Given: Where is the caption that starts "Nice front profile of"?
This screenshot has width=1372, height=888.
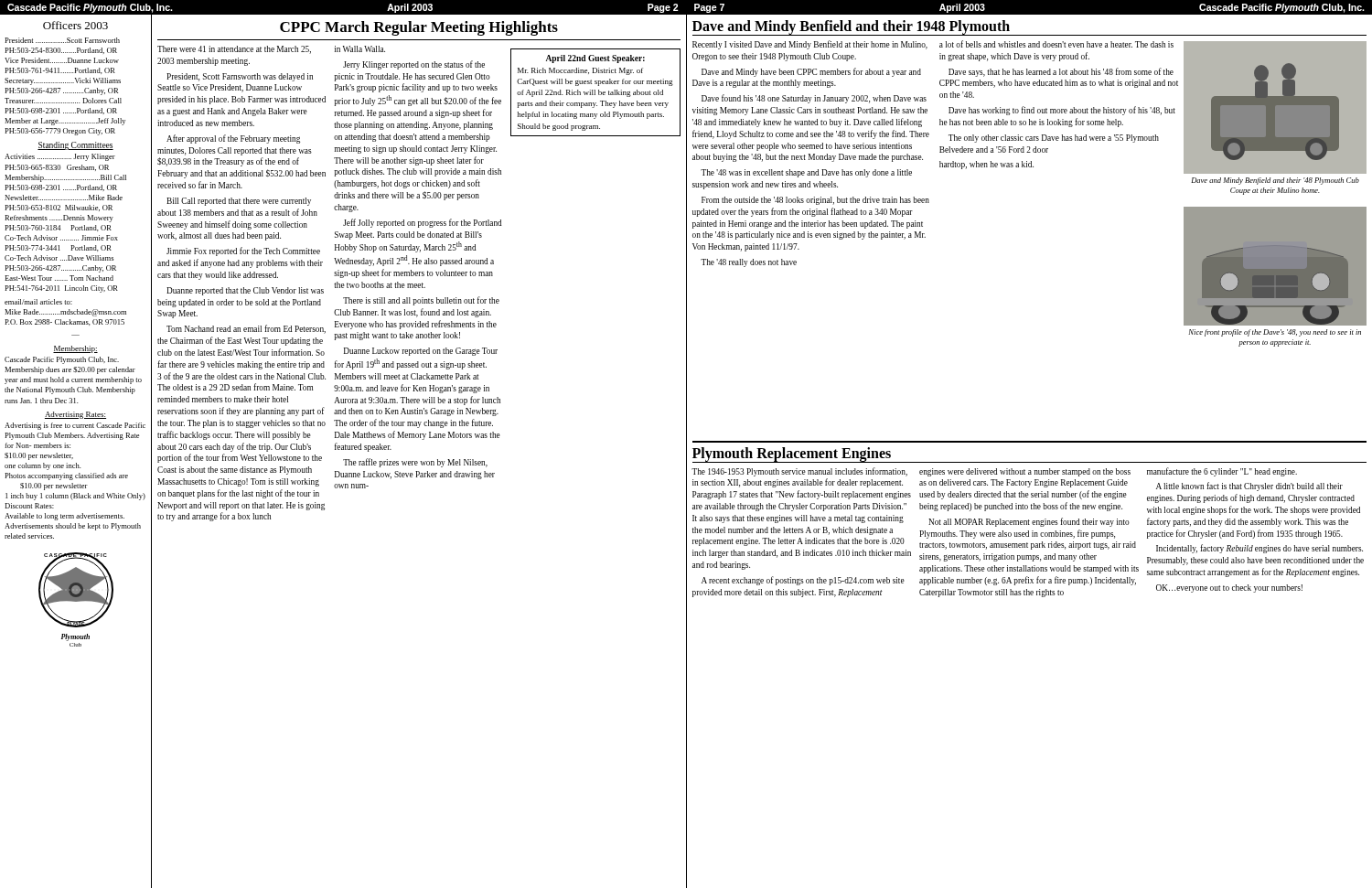Looking at the screenshot, I should (x=1275, y=337).
